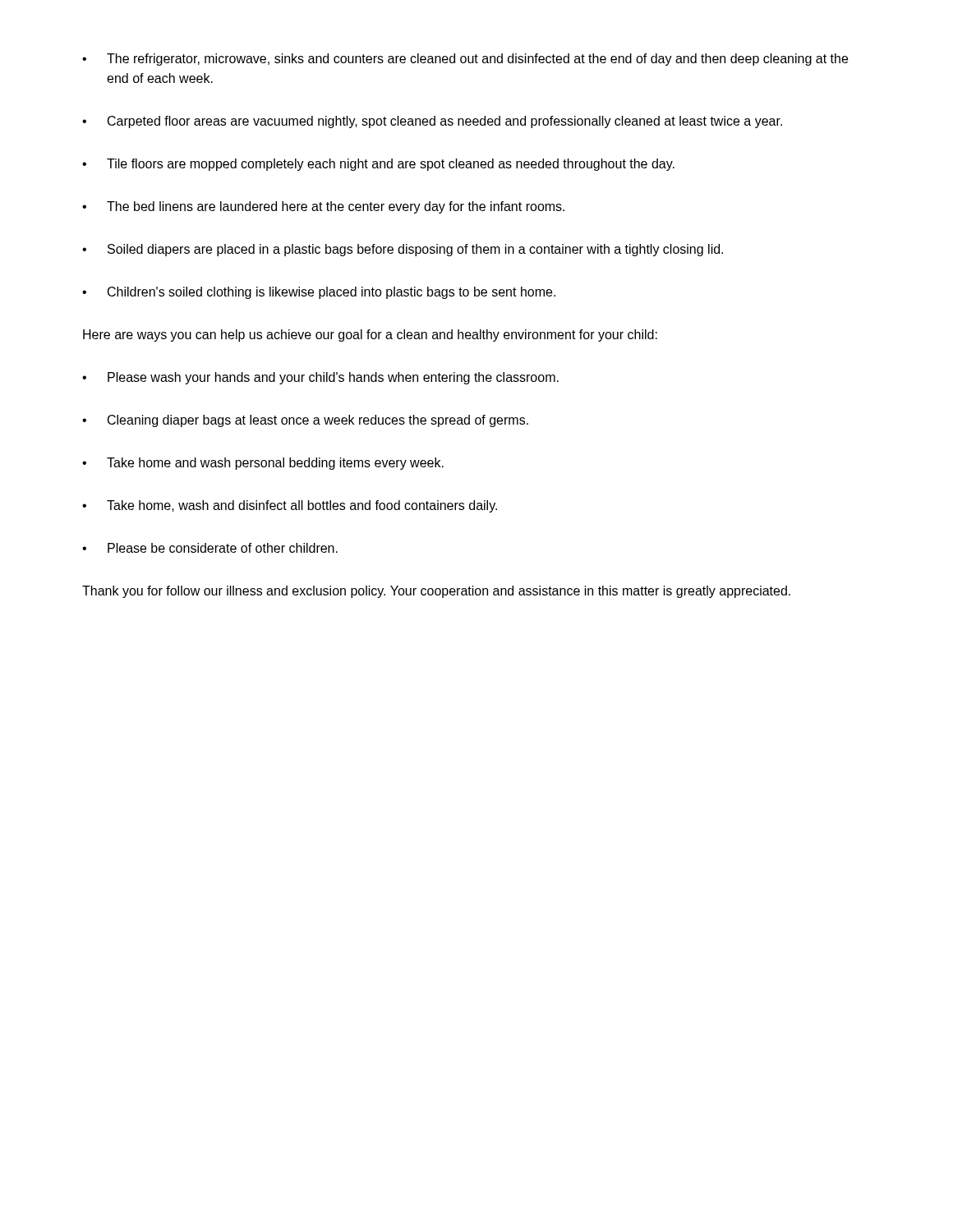
Task: Find the block on this page that starts "• Children's soiled clothing is likewise"
Action: point(476,292)
